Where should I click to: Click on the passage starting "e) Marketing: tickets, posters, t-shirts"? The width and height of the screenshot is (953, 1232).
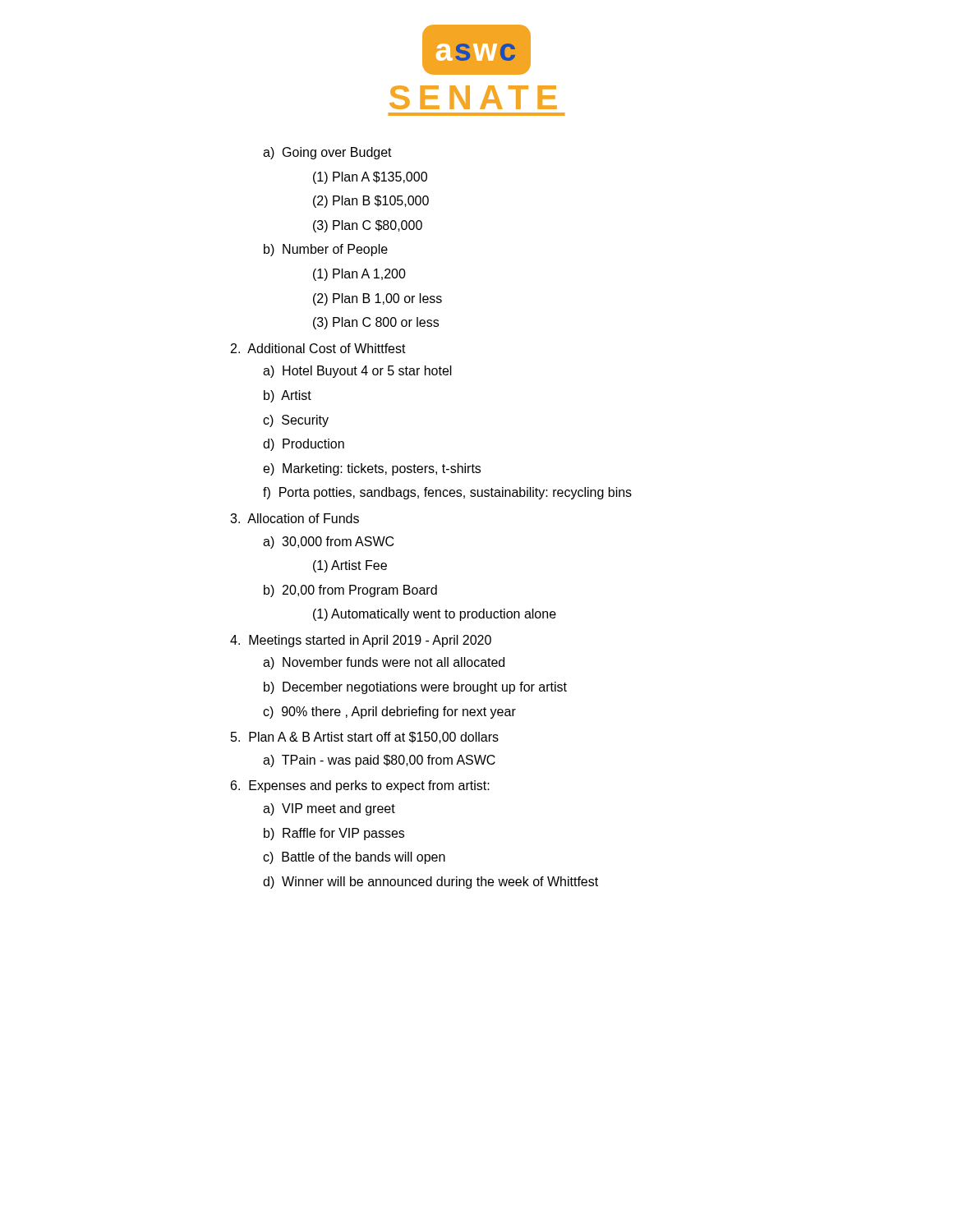click(x=372, y=468)
